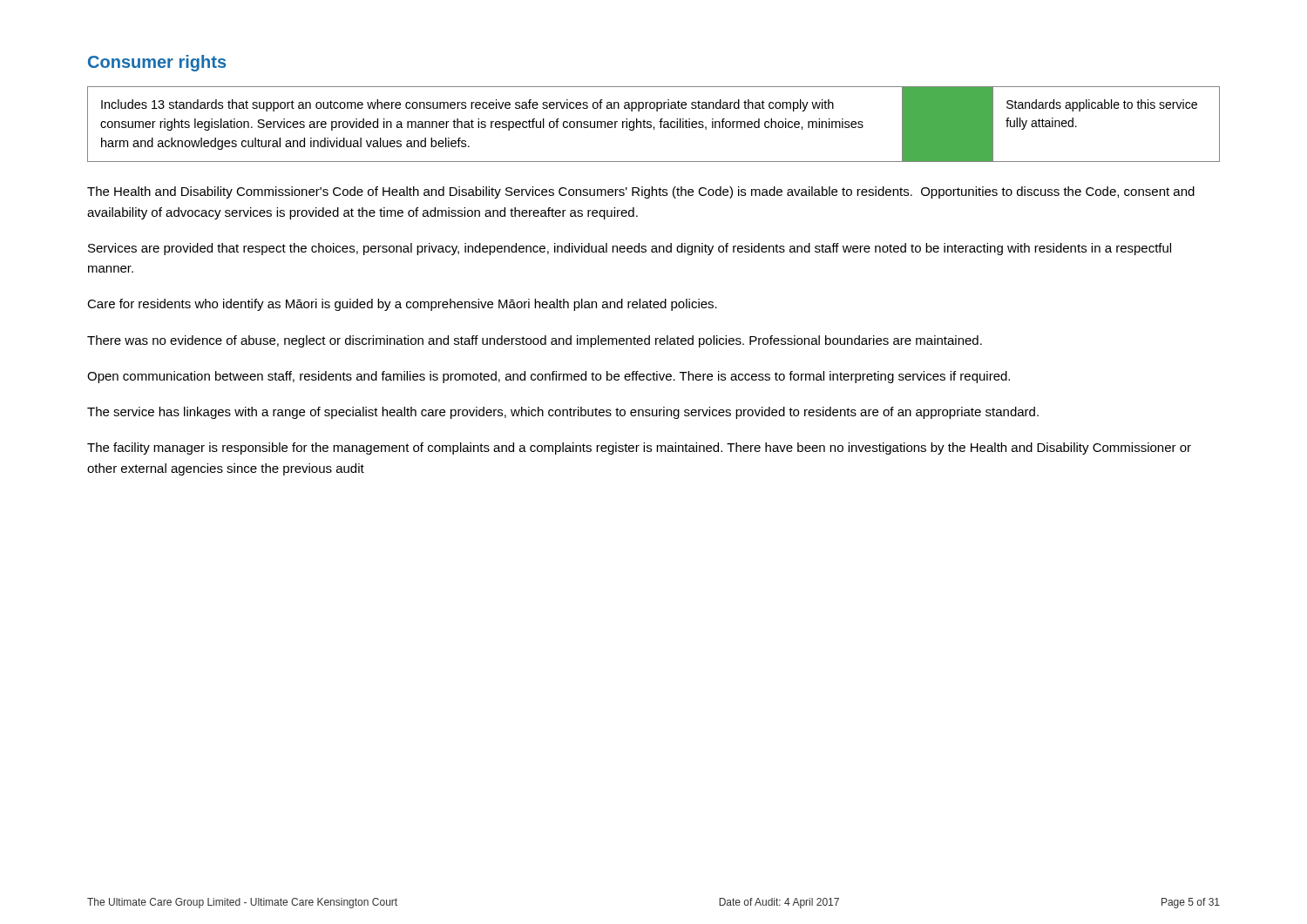
Task: Locate the block of text that opens with "The facility manager is responsible"
Action: point(639,458)
